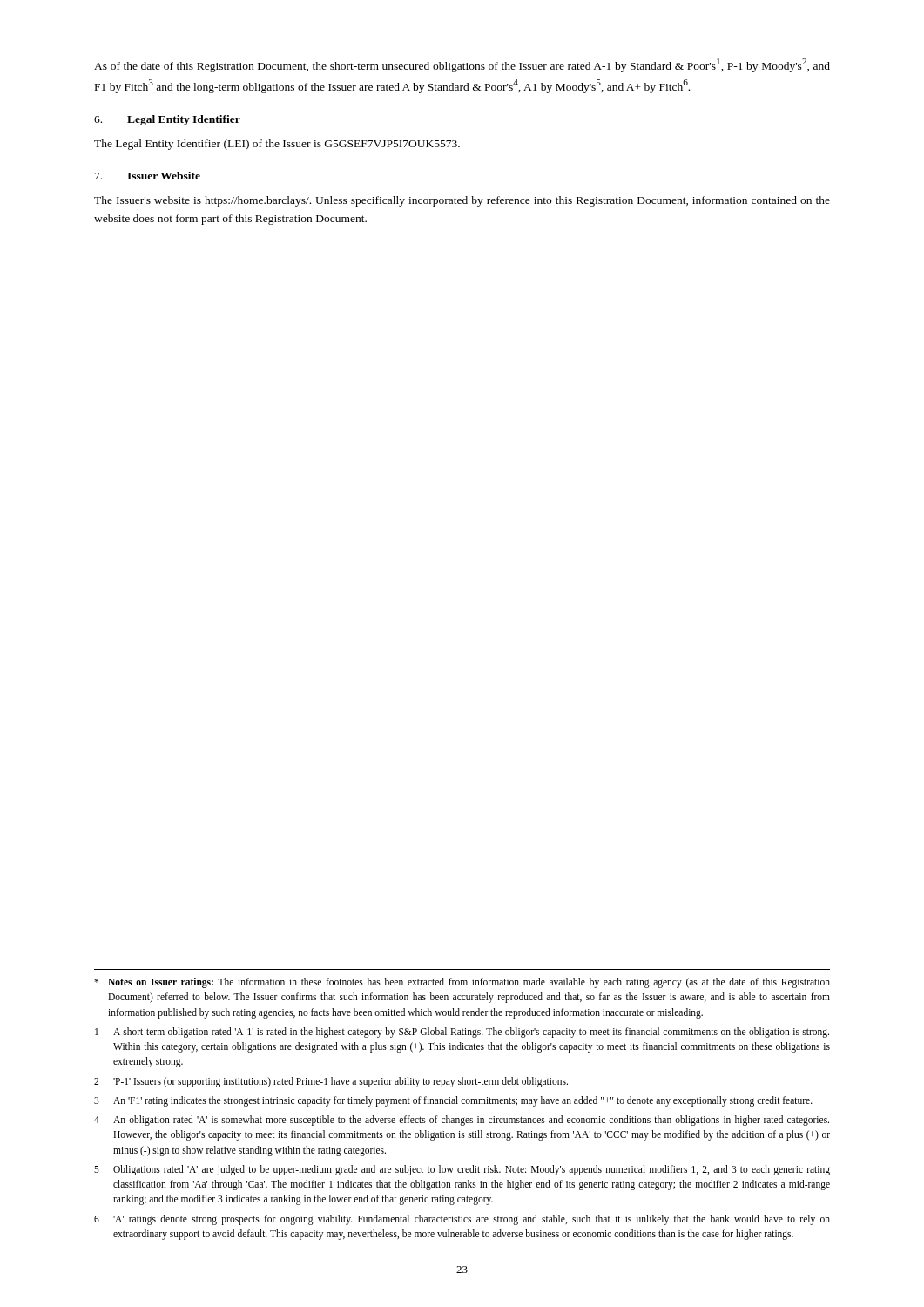Point to "6. Legal Entity Identifier"
Image resolution: width=924 pixels, height=1307 pixels.
point(167,119)
